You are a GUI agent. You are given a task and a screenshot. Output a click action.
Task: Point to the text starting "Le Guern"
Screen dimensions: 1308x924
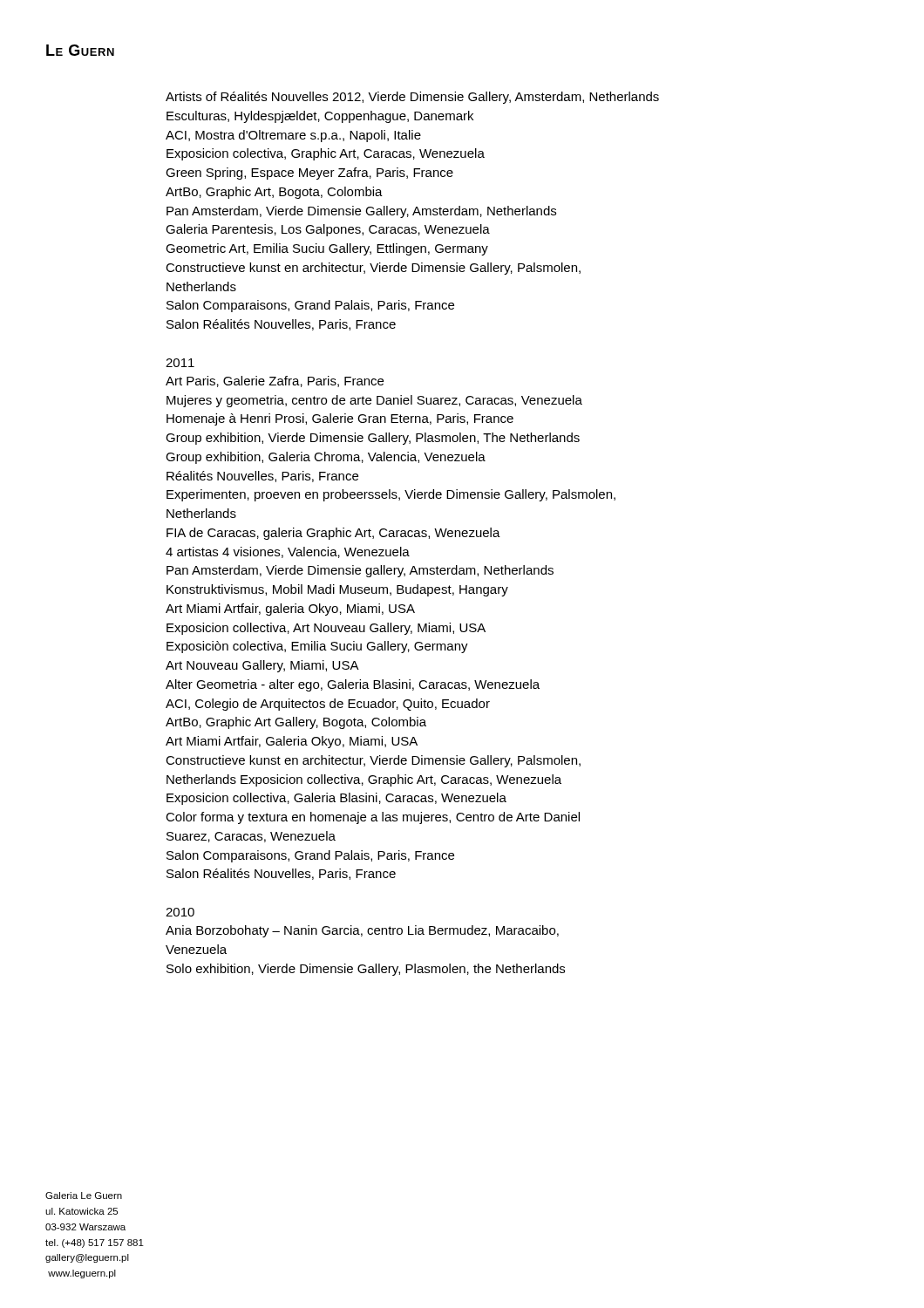tap(80, 51)
